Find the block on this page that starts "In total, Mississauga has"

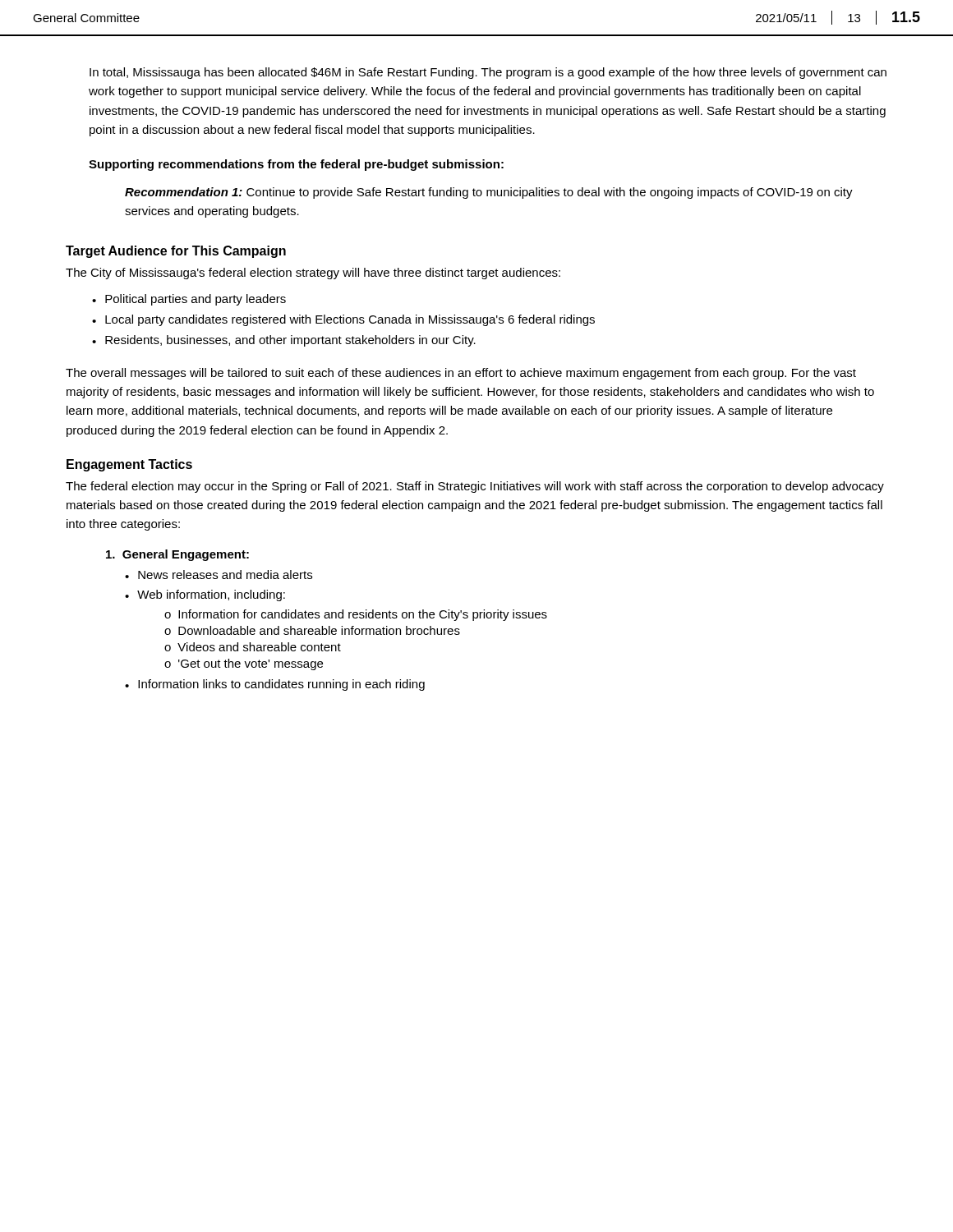click(488, 101)
